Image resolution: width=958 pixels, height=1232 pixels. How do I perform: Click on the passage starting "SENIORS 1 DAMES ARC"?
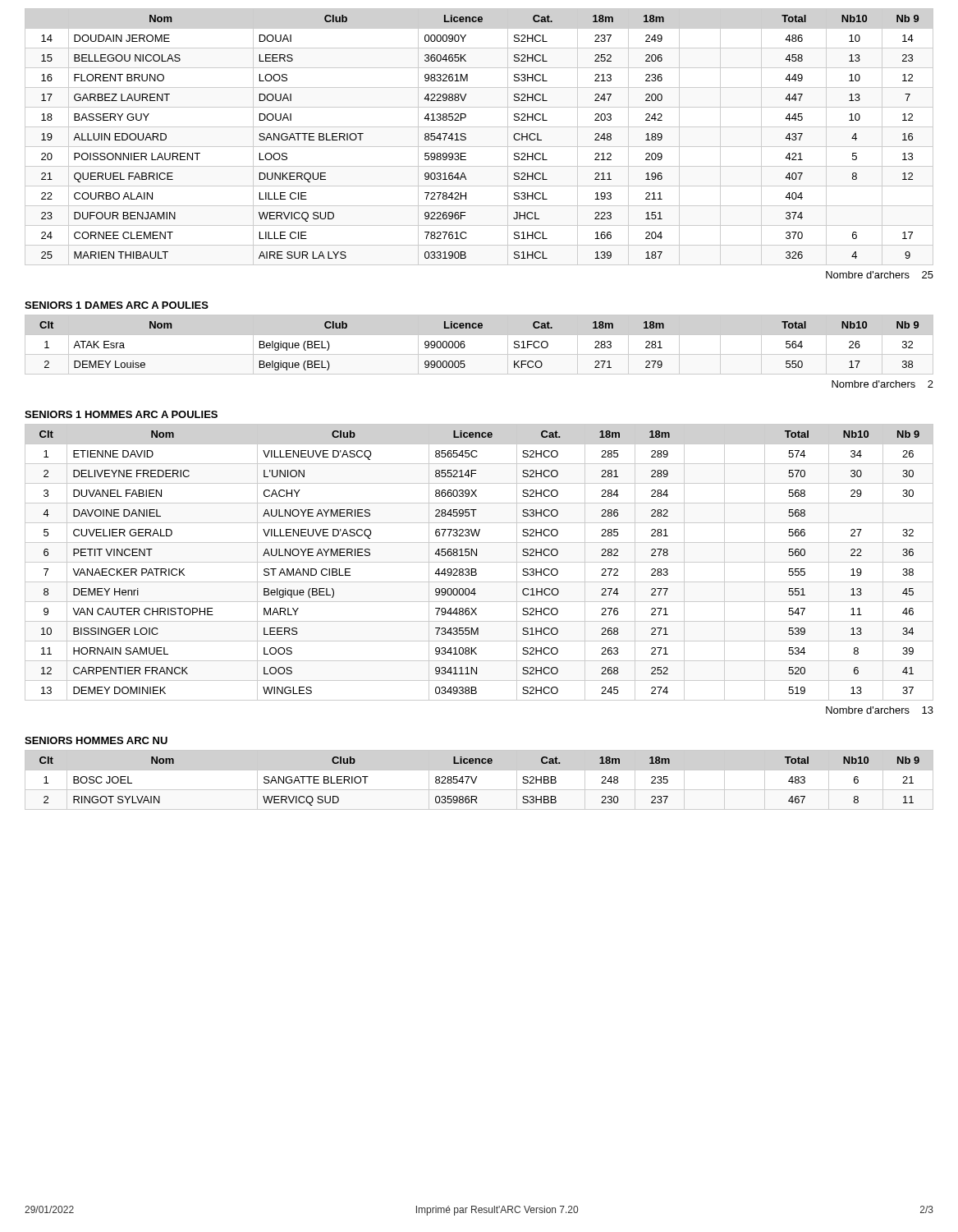[x=117, y=305]
